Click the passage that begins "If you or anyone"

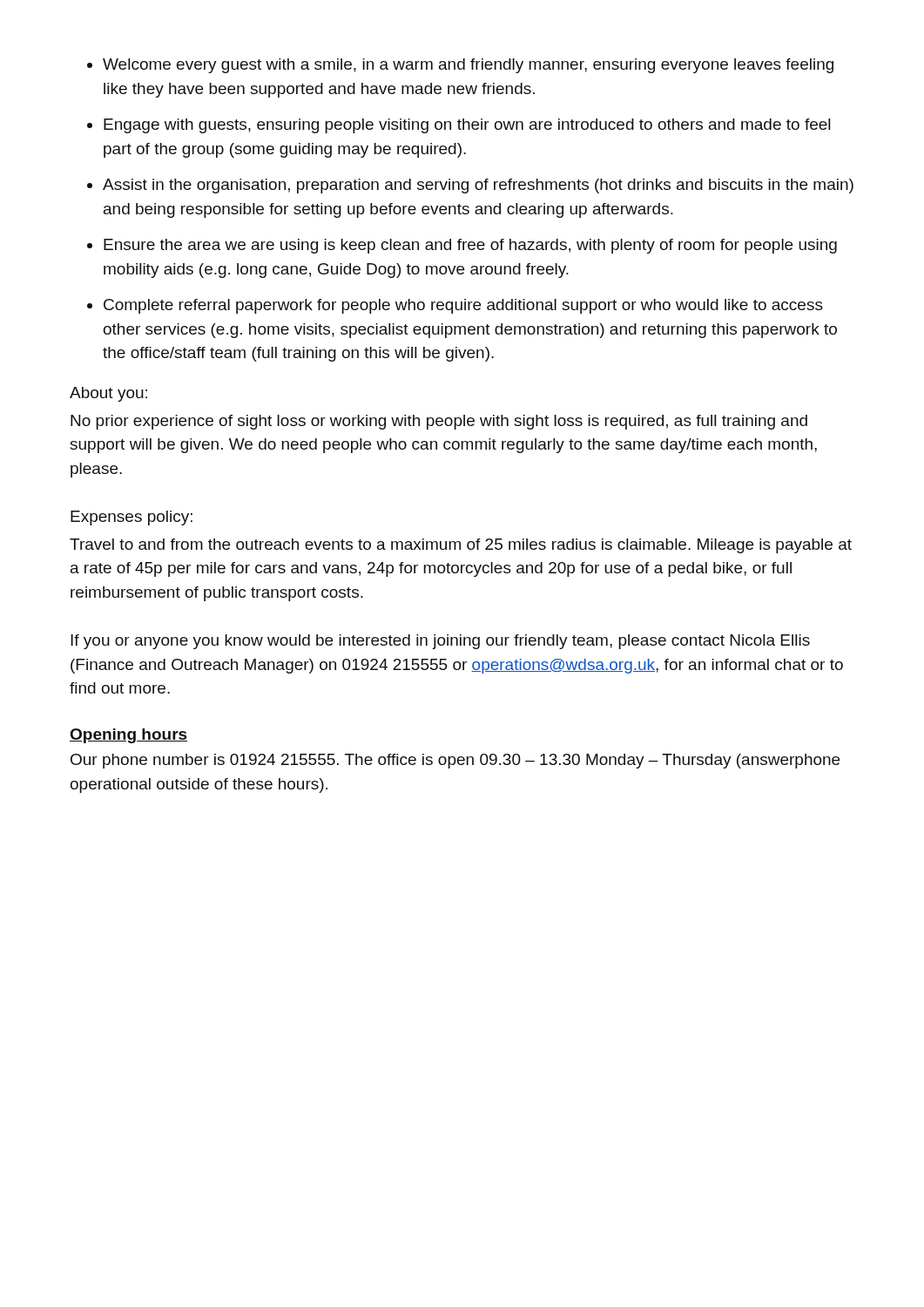[457, 664]
